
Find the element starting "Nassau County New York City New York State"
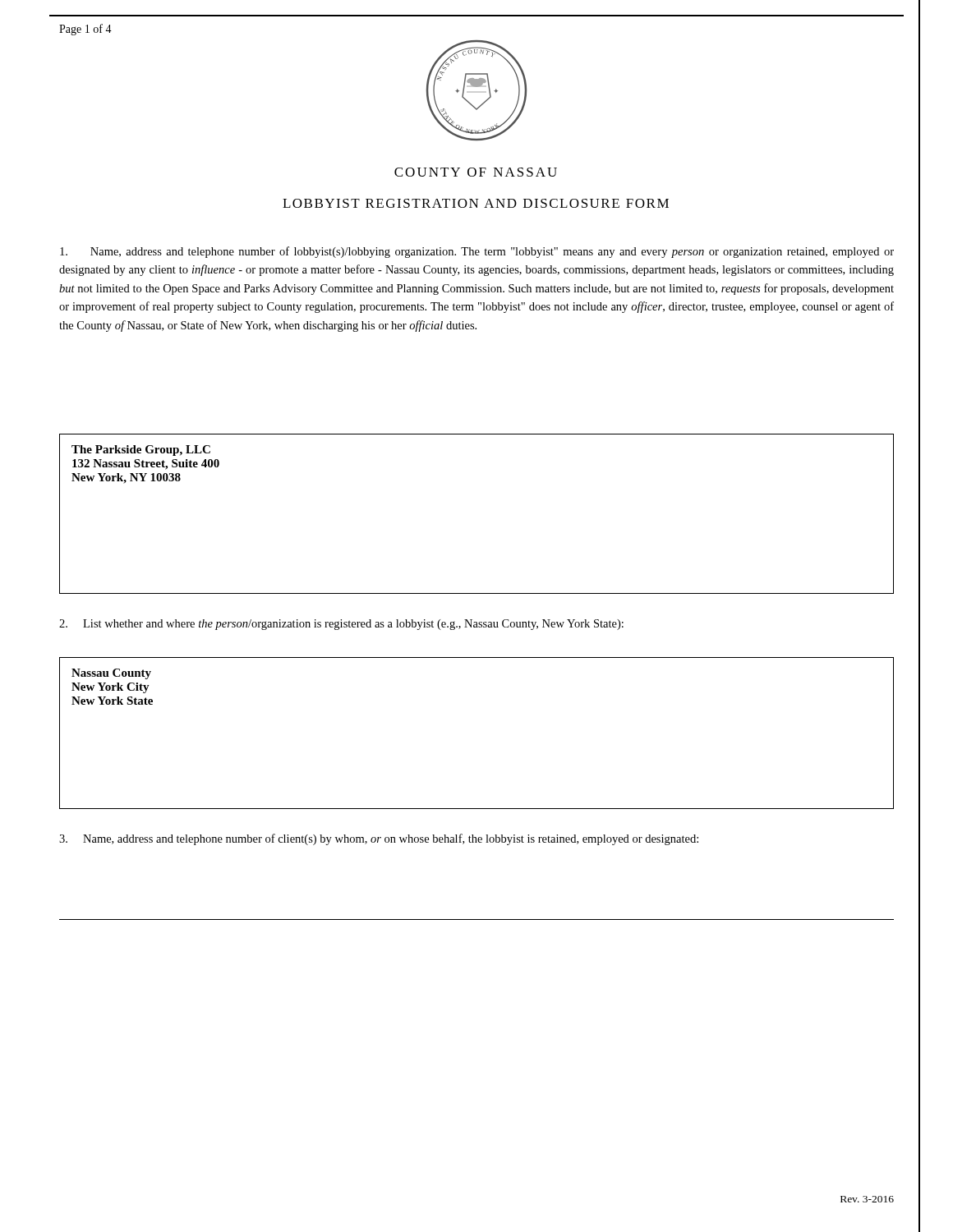[112, 687]
